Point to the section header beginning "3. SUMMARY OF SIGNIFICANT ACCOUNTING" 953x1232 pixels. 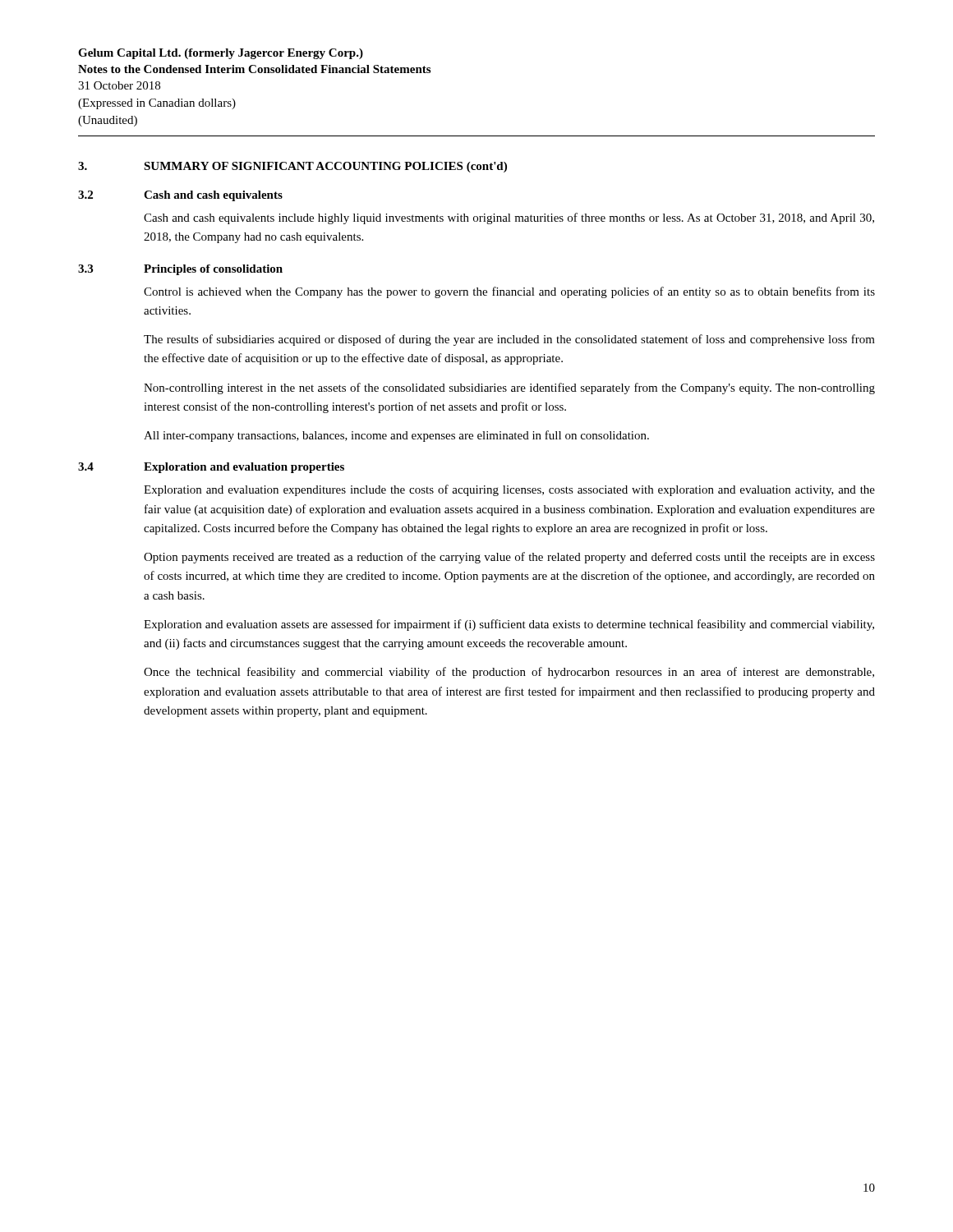[293, 166]
